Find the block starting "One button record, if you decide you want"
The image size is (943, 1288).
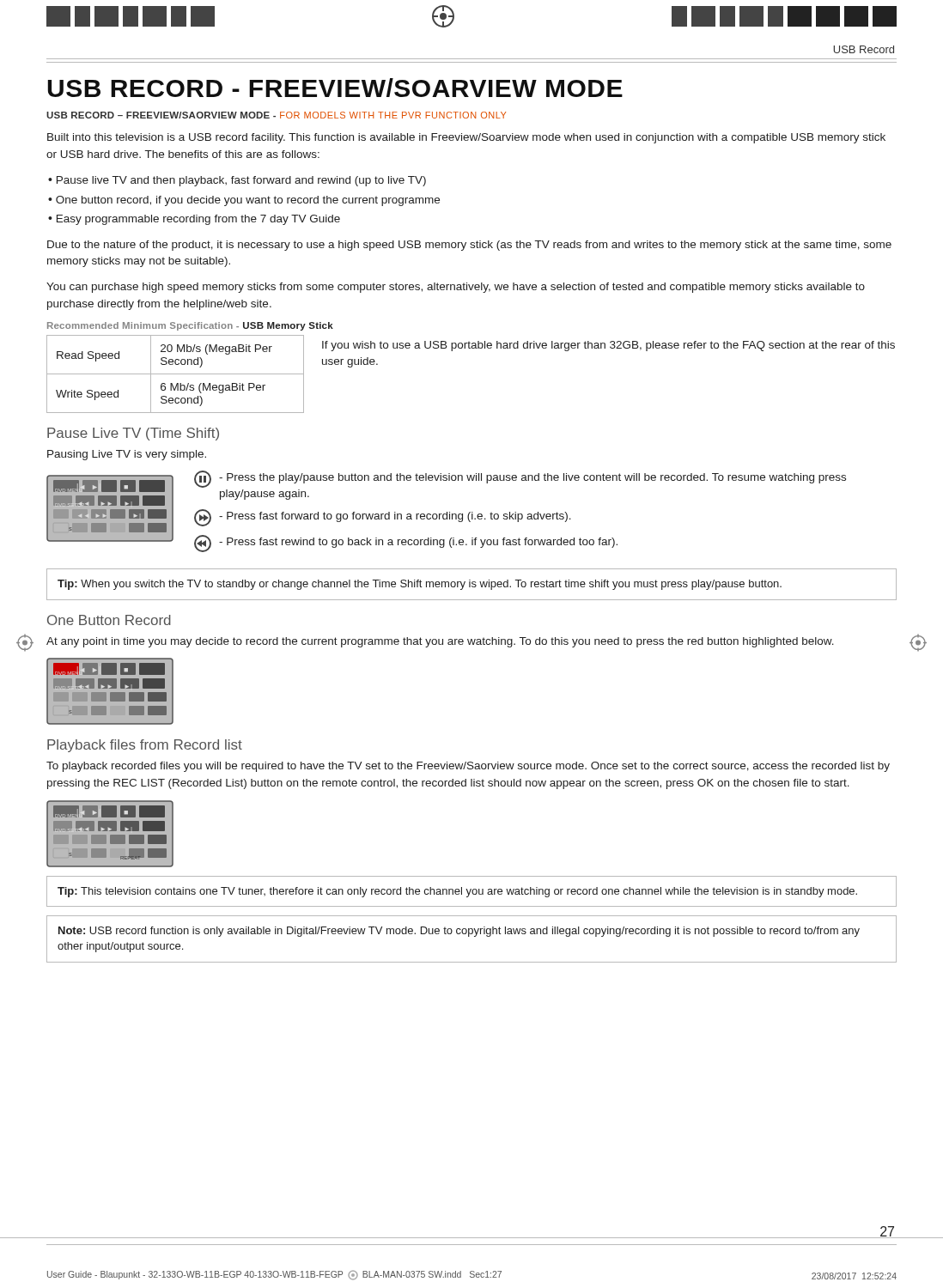pyautogui.click(x=248, y=199)
